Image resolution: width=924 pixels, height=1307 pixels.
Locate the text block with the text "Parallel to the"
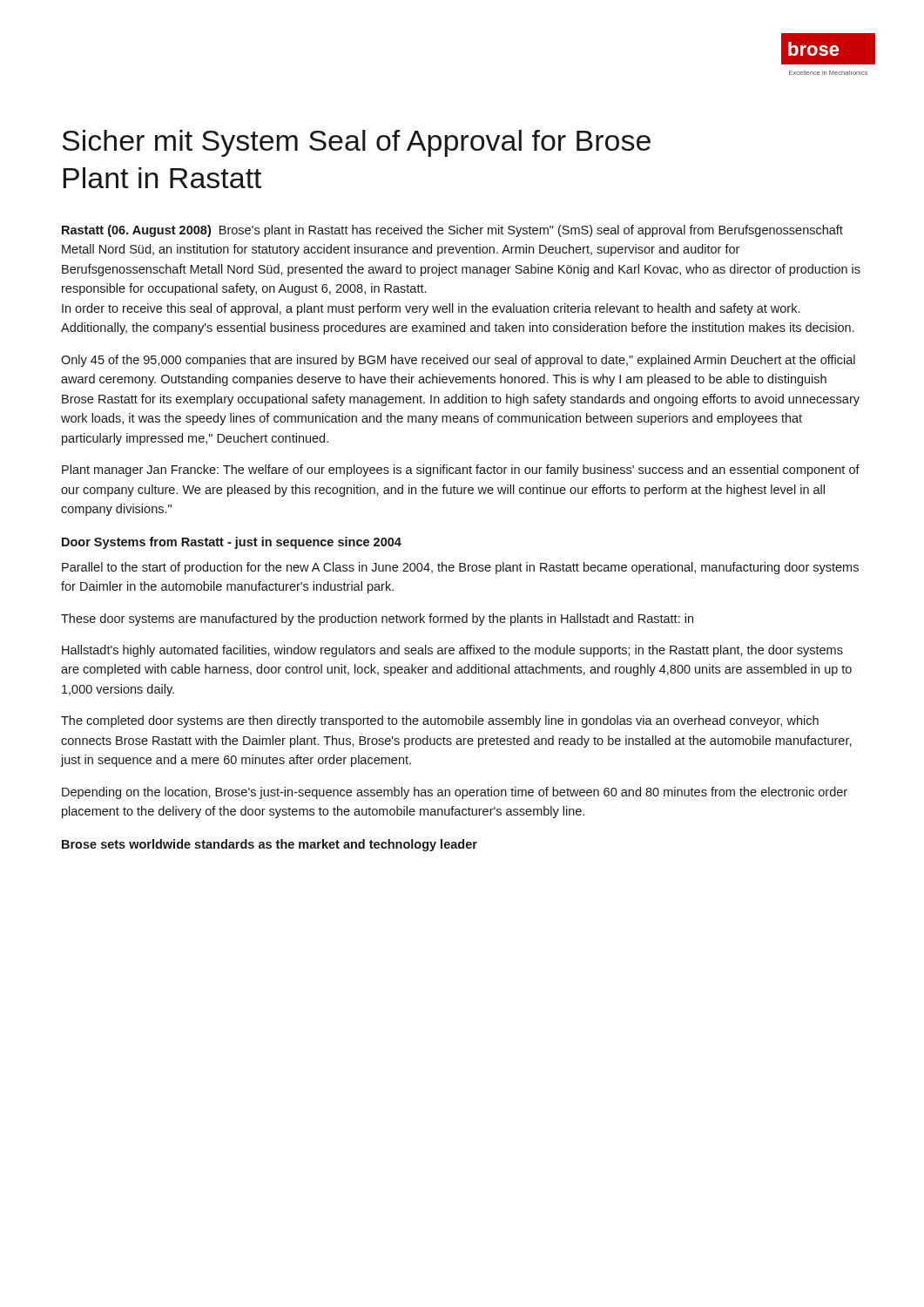[460, 577]
